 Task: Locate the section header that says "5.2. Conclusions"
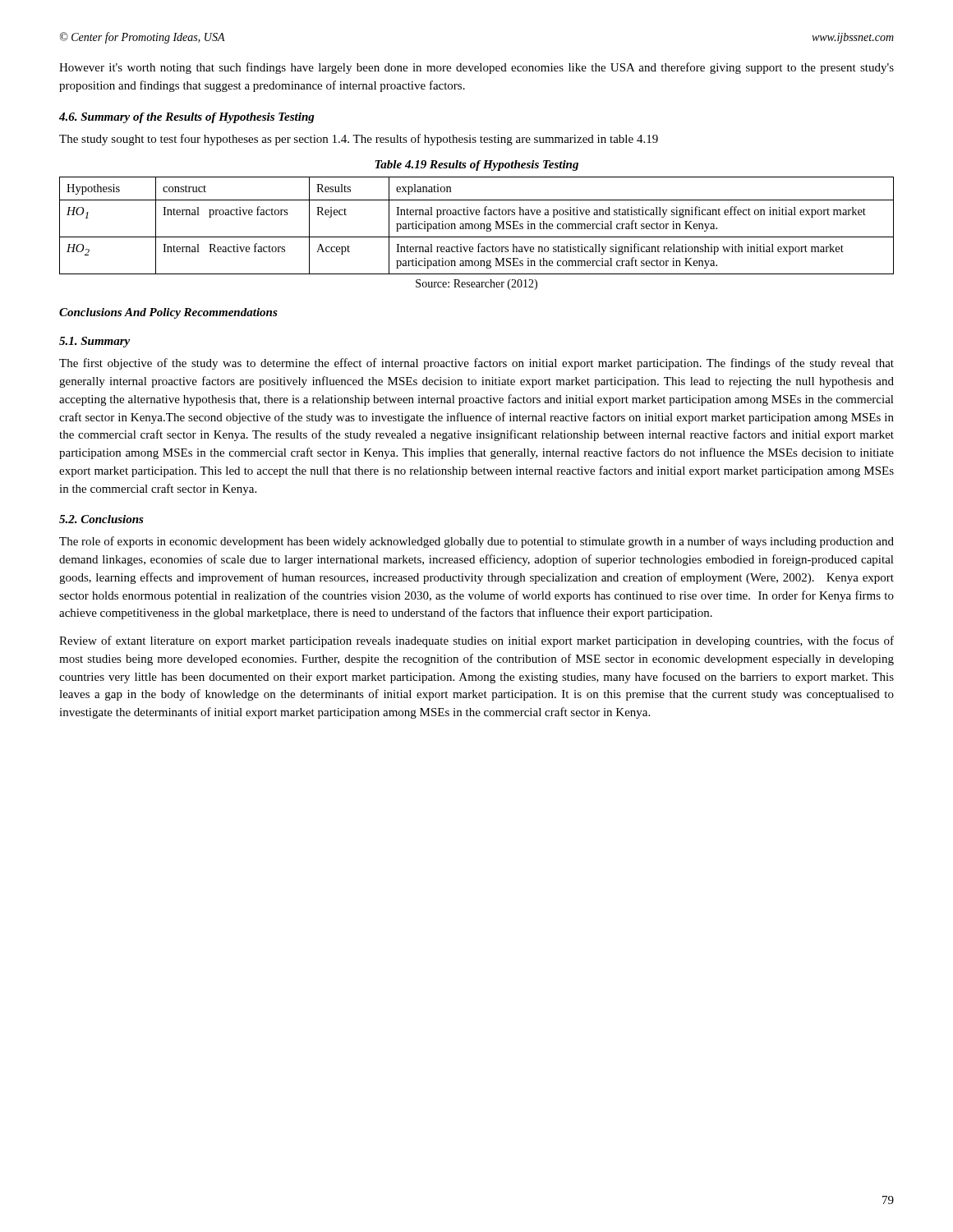coord(101,519)
